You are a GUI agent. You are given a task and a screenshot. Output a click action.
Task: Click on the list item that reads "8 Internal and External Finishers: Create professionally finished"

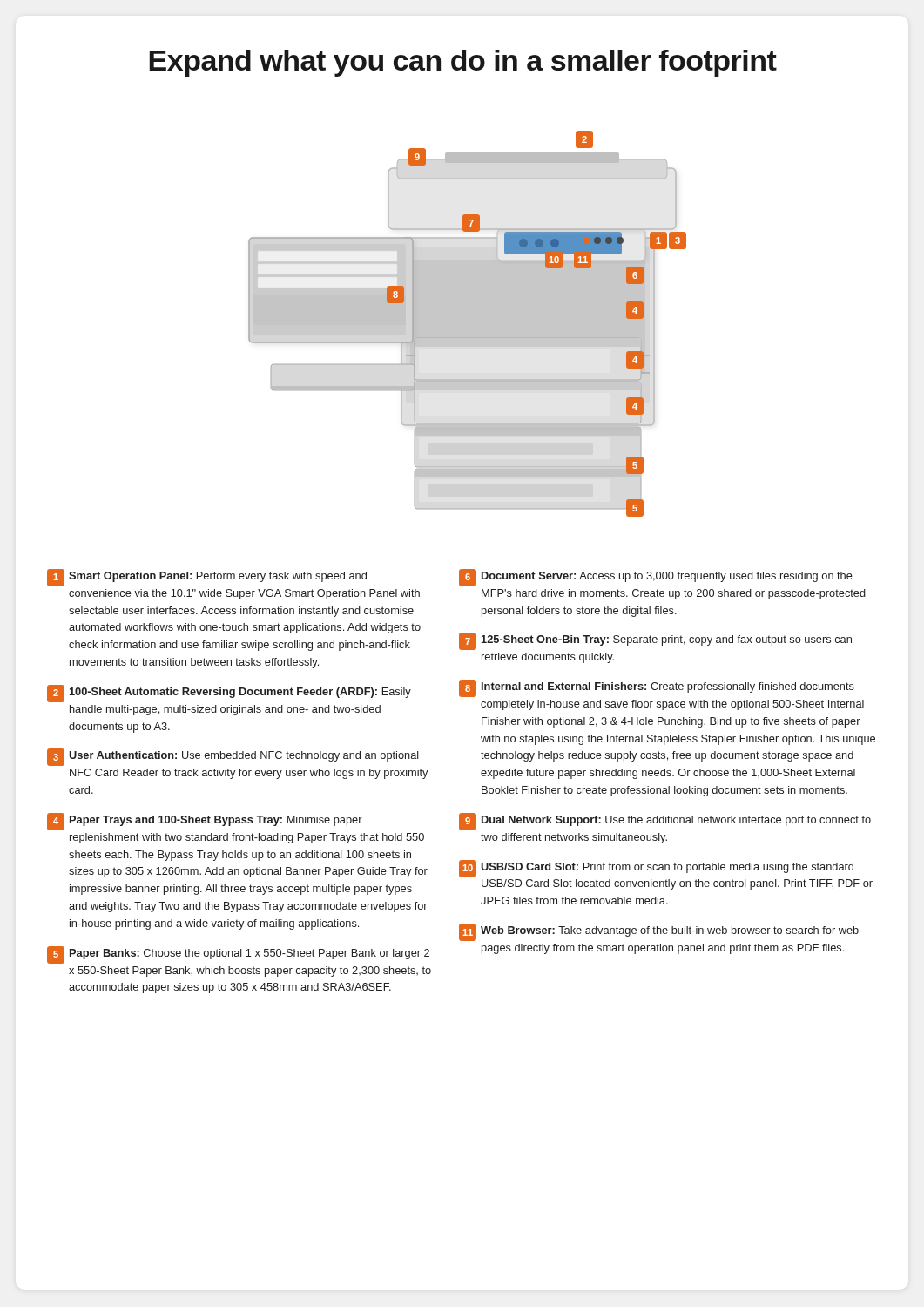click(668, 739)
